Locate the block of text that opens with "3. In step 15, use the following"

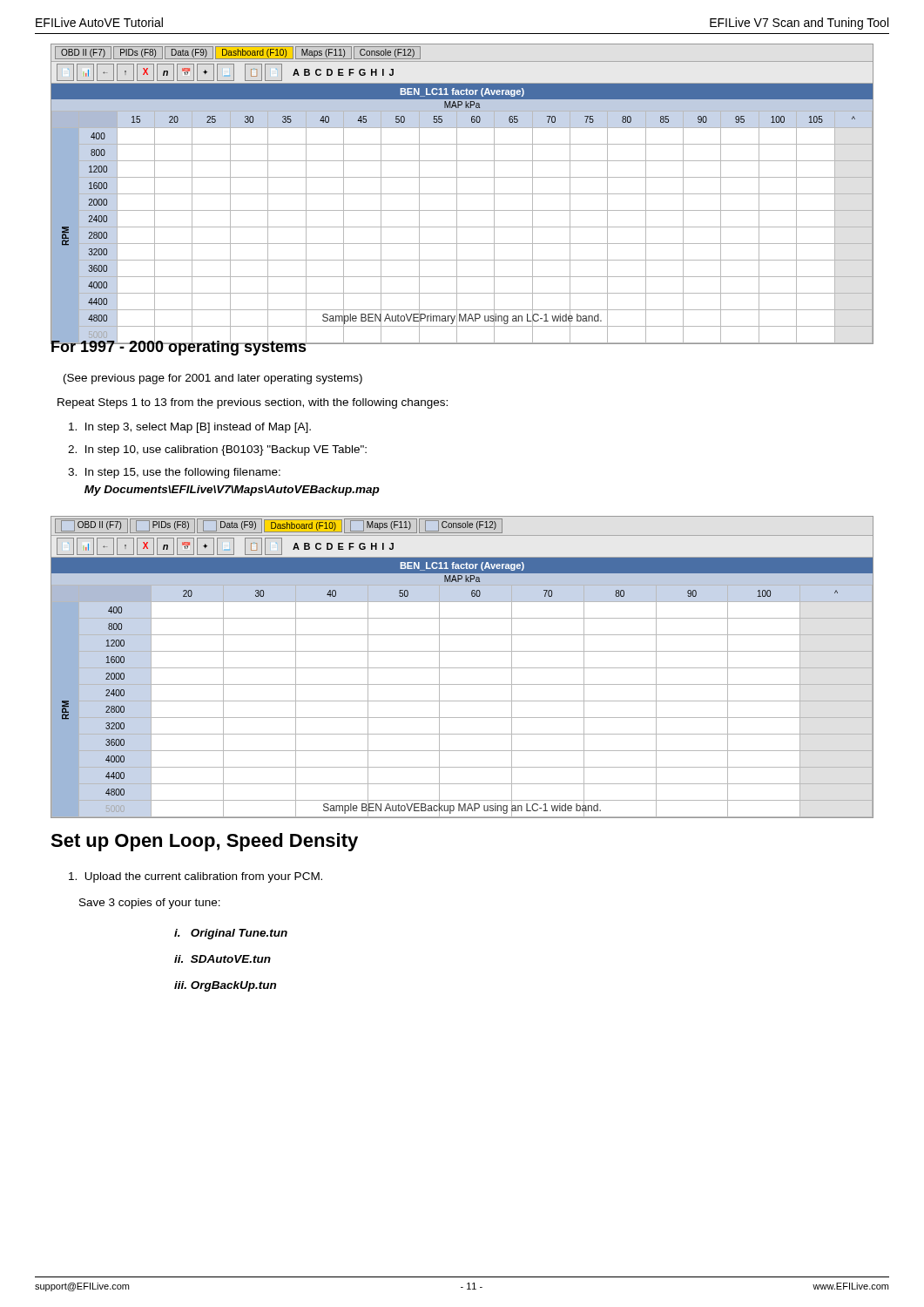pos(224,481)
